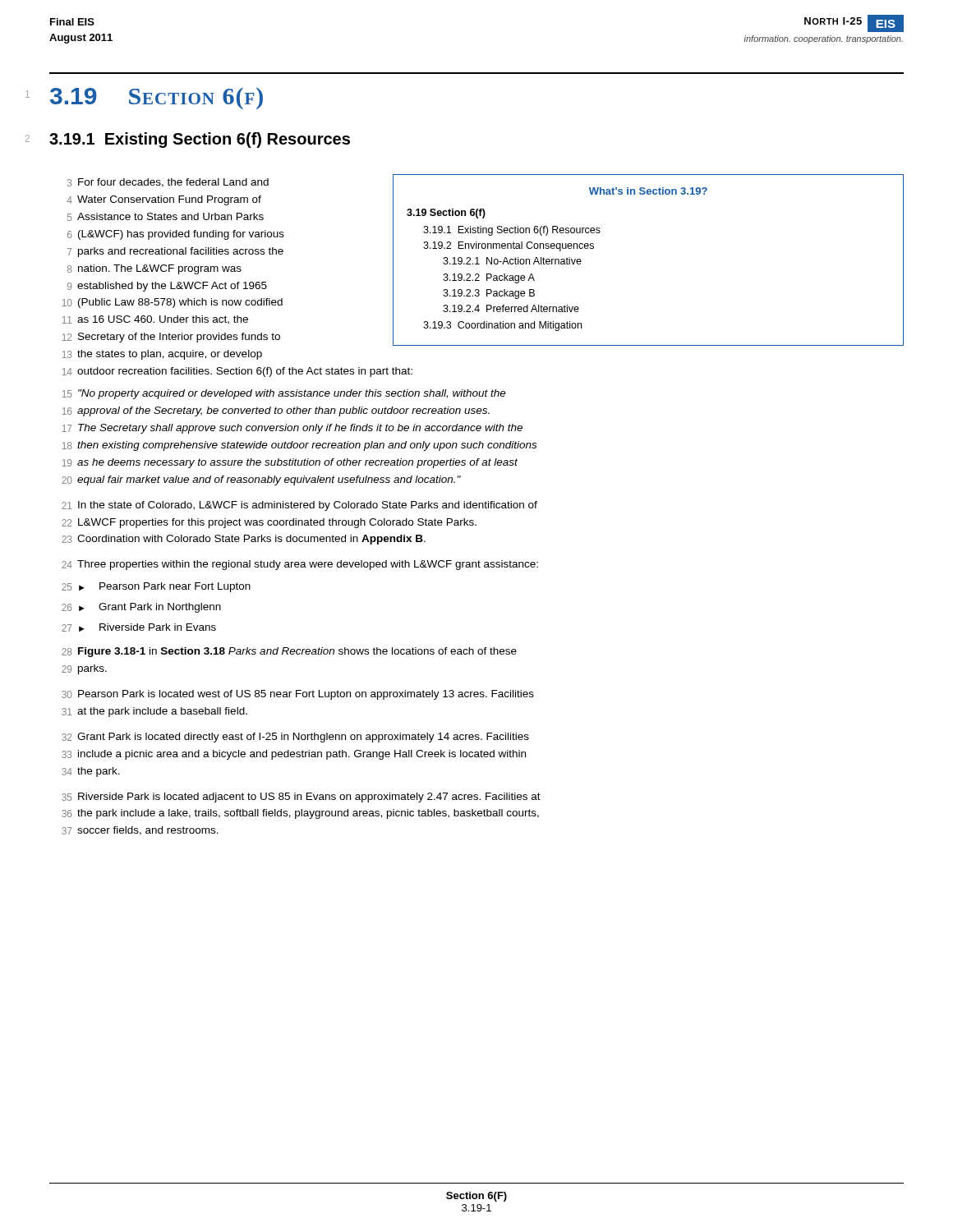Click on the section header that says "2 3.19.1 Existing Section 6(f) Resources"
Viewport: 953px width, 1232px height.
click(x=200, y=139)
